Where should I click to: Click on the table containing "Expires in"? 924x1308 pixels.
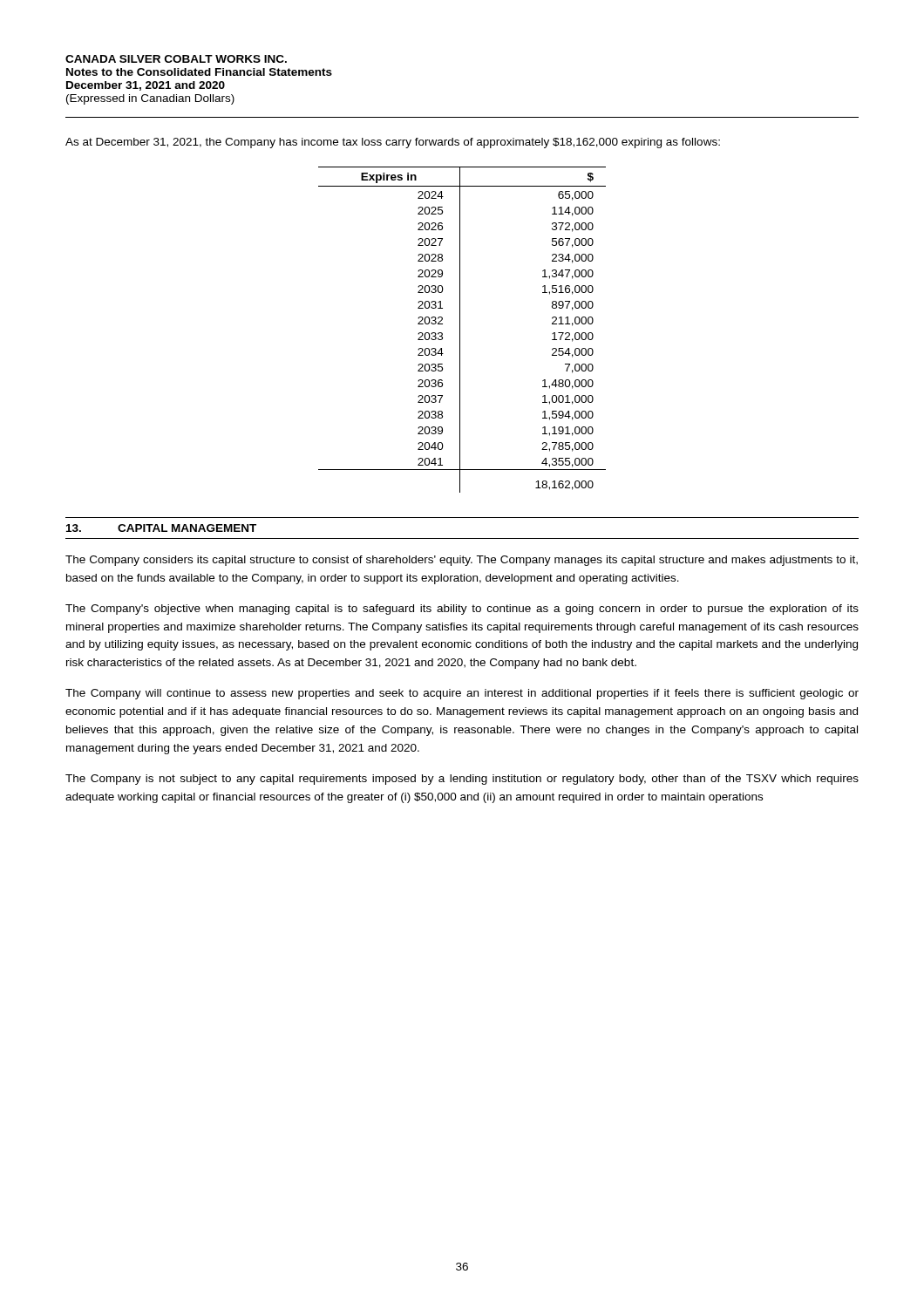point(462,330)
